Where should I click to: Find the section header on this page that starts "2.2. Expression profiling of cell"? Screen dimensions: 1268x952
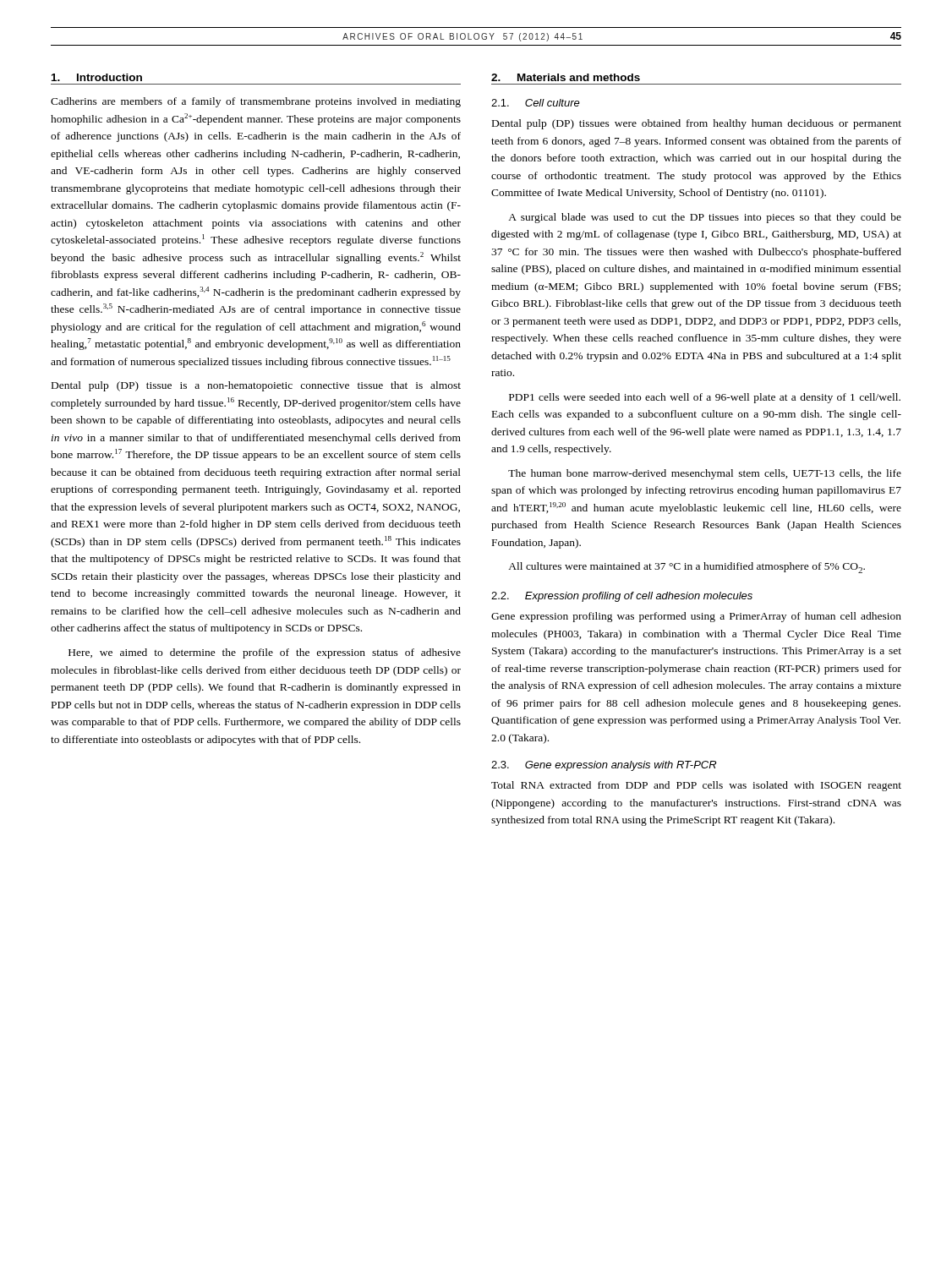696,596
